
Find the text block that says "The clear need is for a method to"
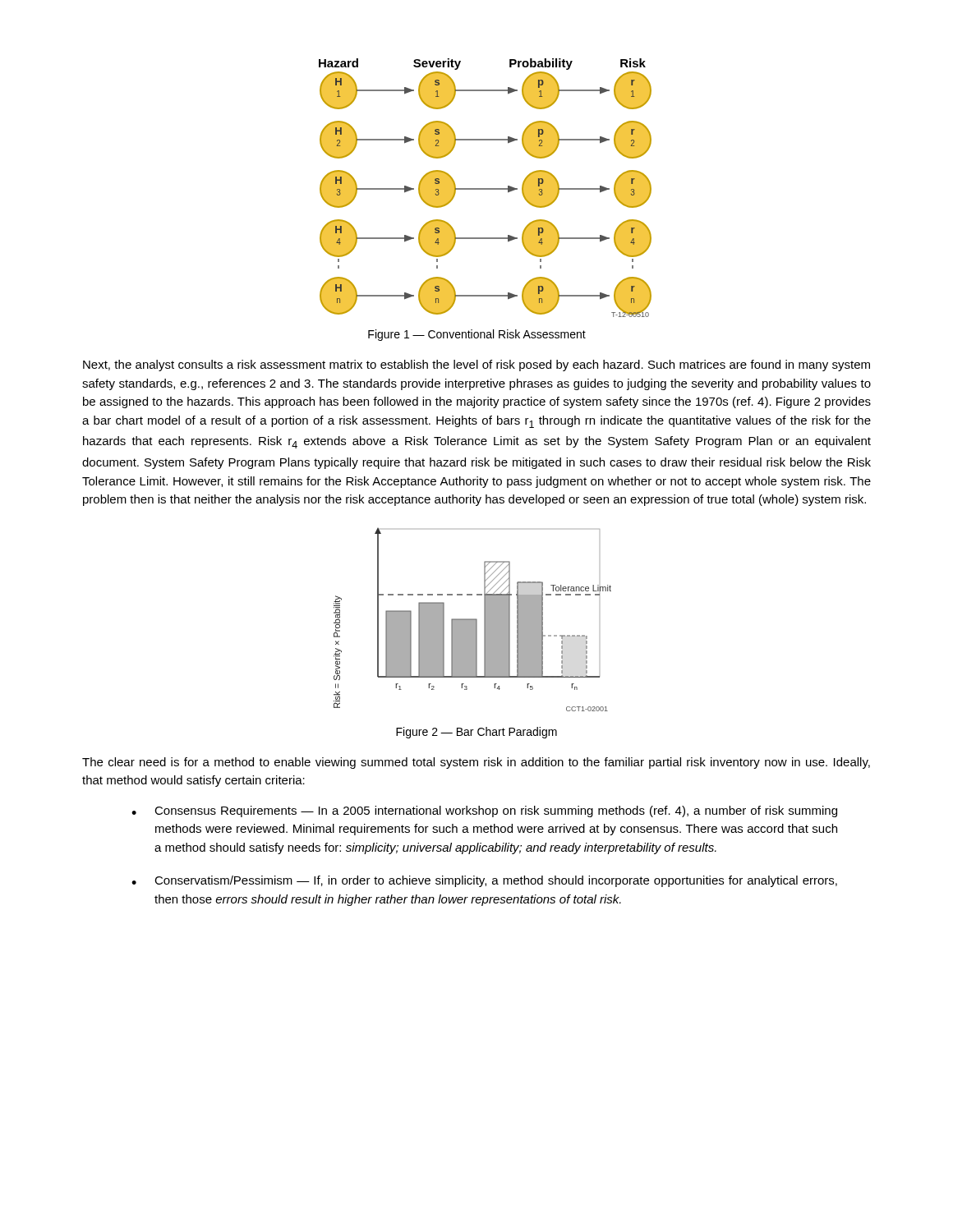(476, 771)
